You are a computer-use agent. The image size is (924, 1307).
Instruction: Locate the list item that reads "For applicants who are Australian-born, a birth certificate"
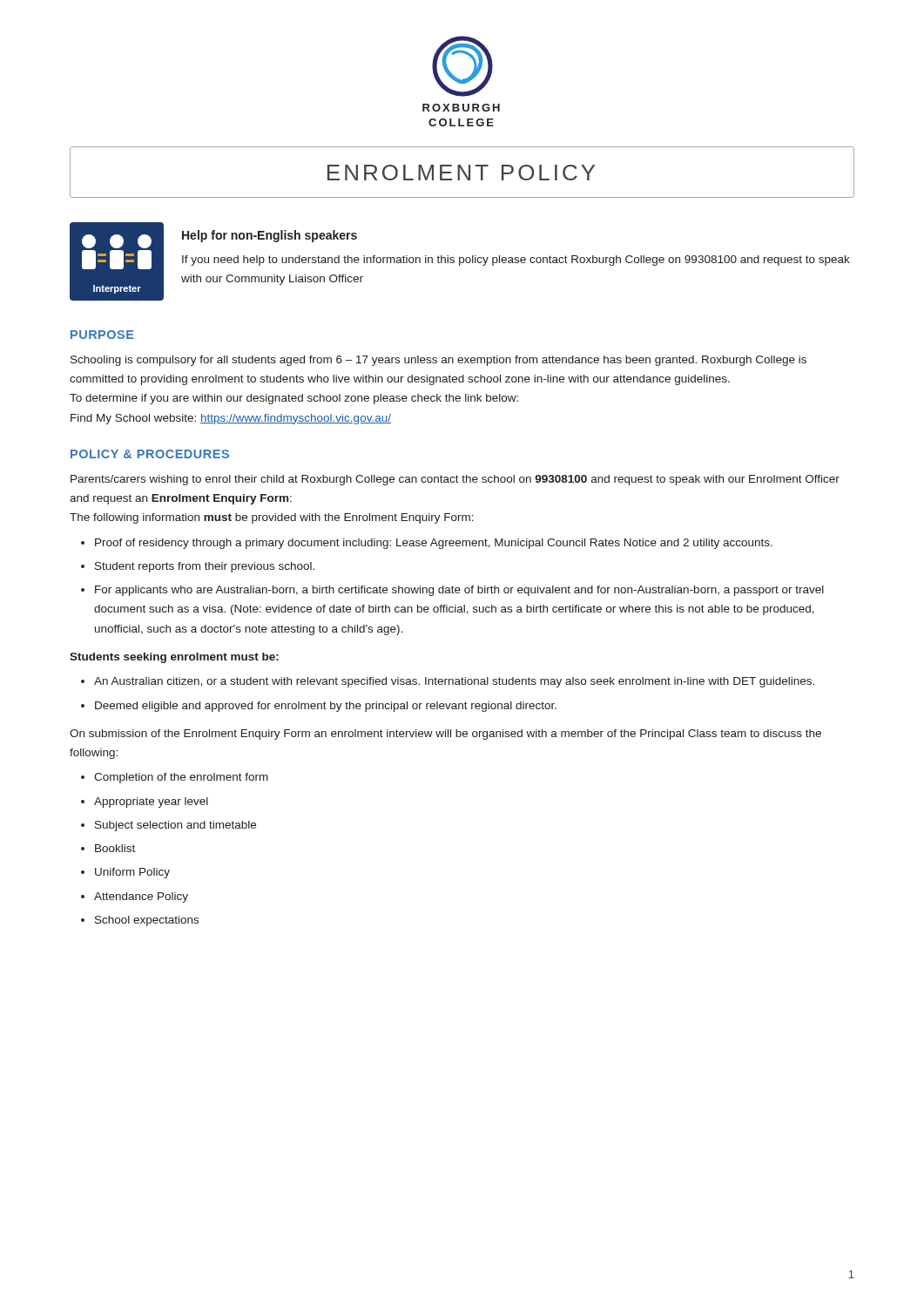459,609
